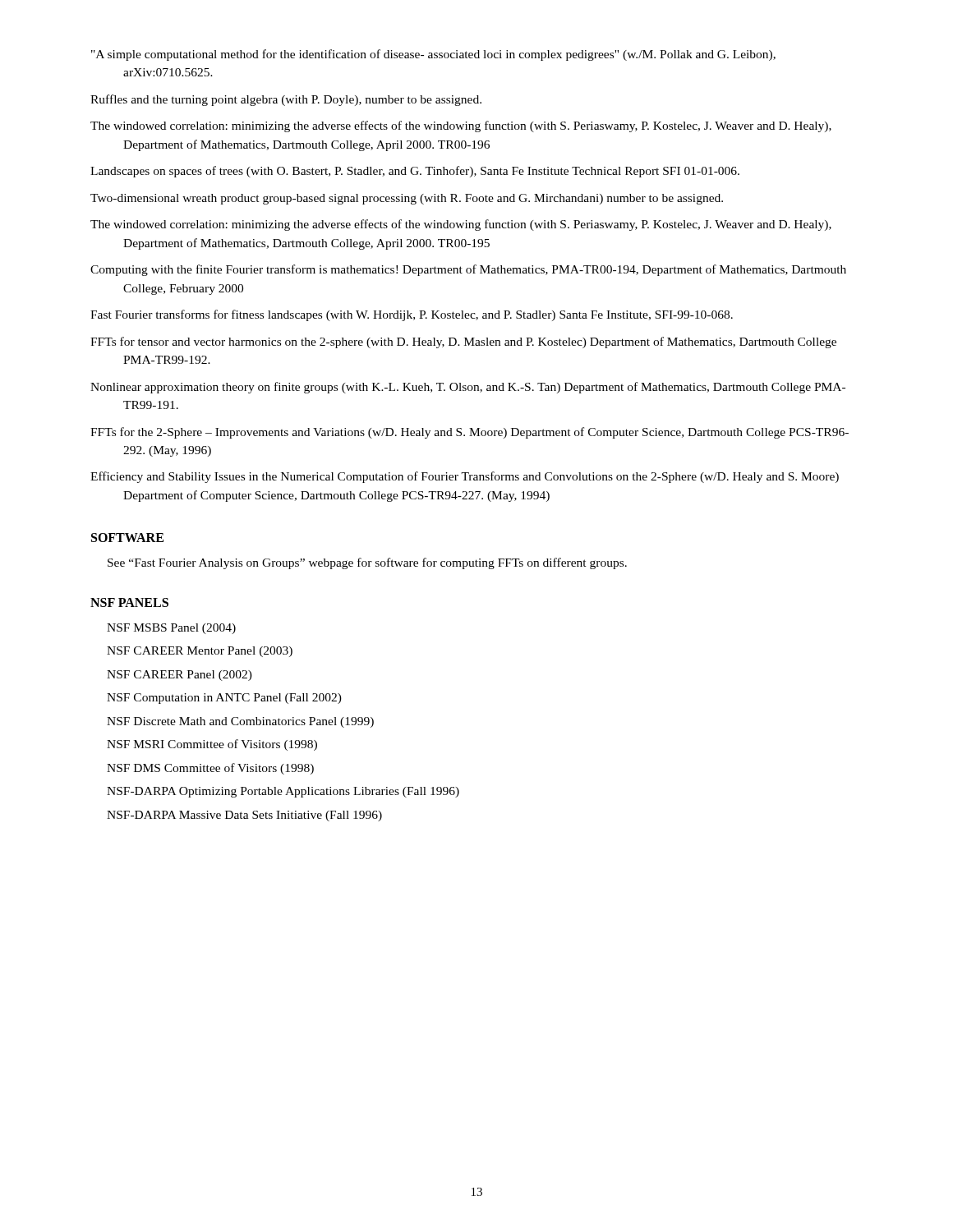Find the text block containing "See “Fast Fourier Analysis"

tap(367, 562)
